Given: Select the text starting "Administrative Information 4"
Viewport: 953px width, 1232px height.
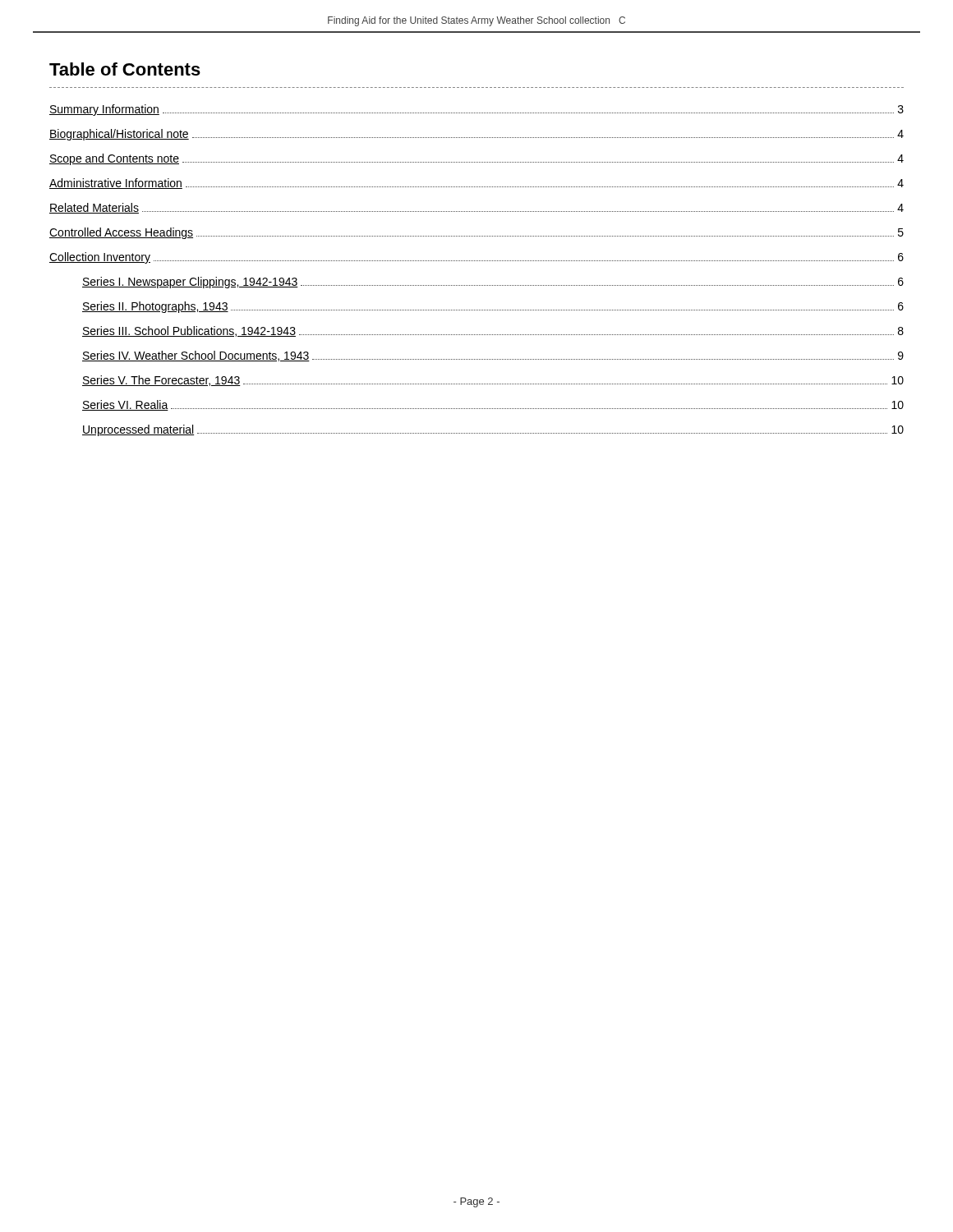Looking at the screenshot, I should 476,183.
